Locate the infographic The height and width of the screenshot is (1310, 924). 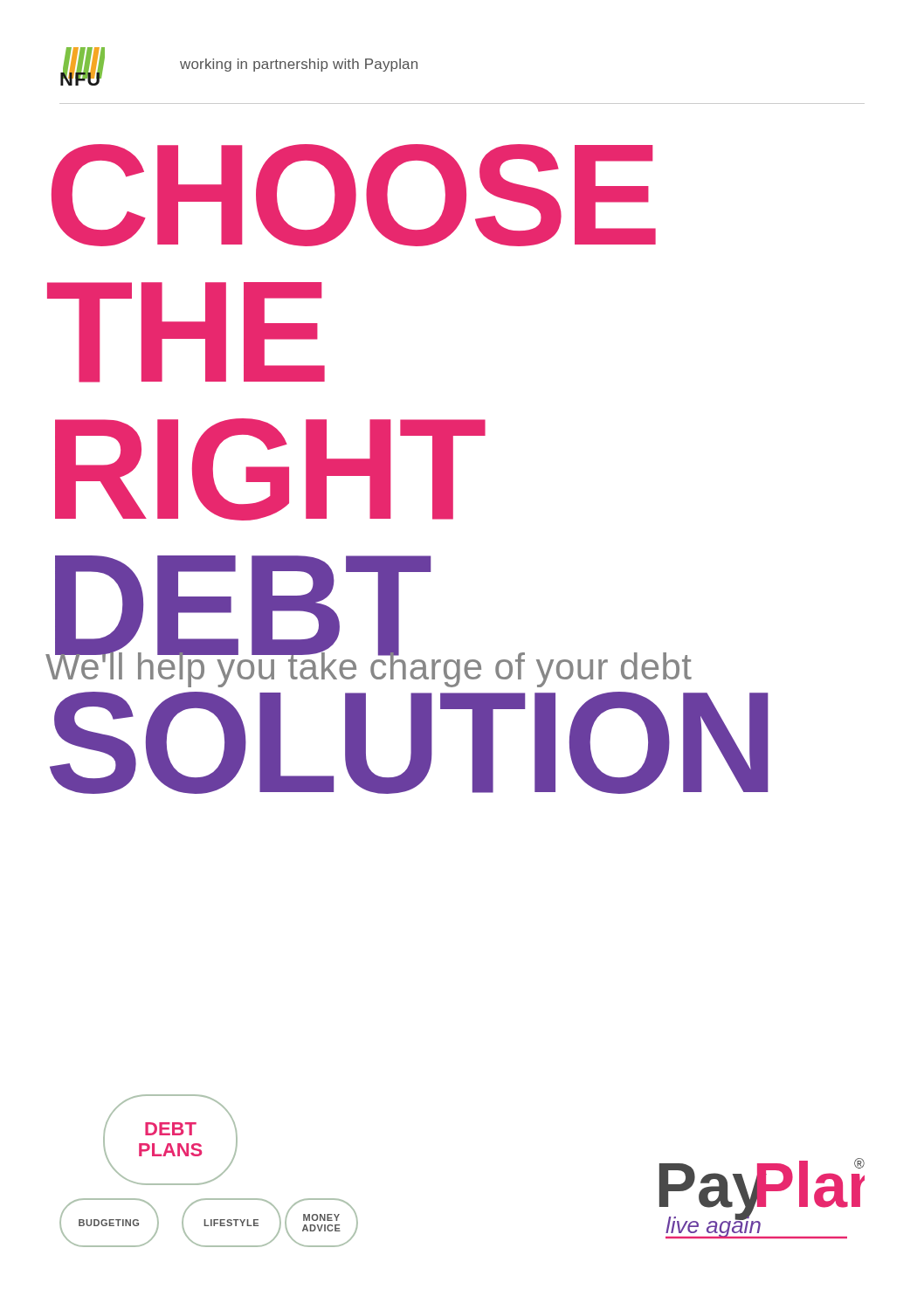[x=199, y=1171]
